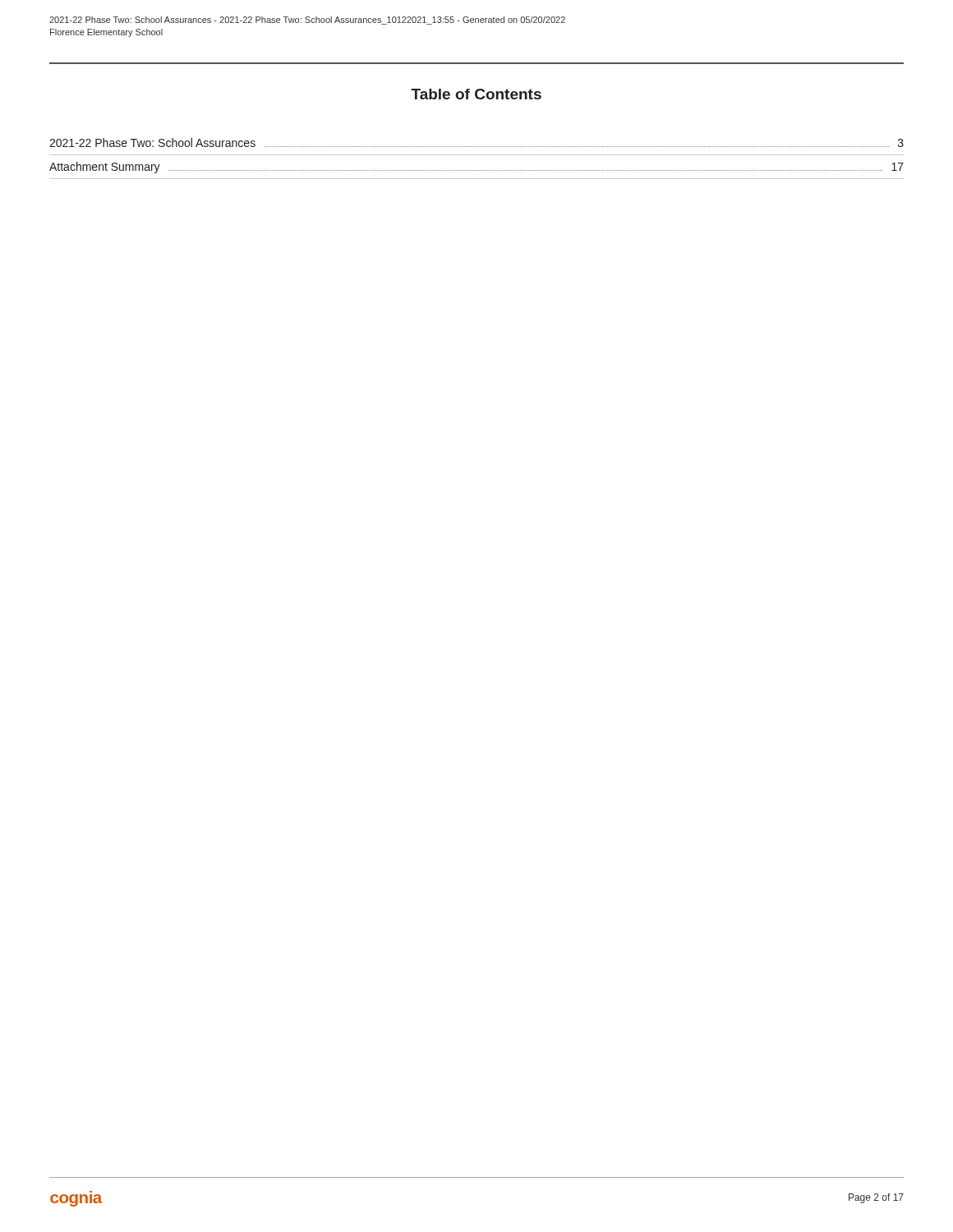The image size is (953, 1232).
Task: Click on the list item with the text "Attachment Summary 17"
Action: [x=476, y=167]
